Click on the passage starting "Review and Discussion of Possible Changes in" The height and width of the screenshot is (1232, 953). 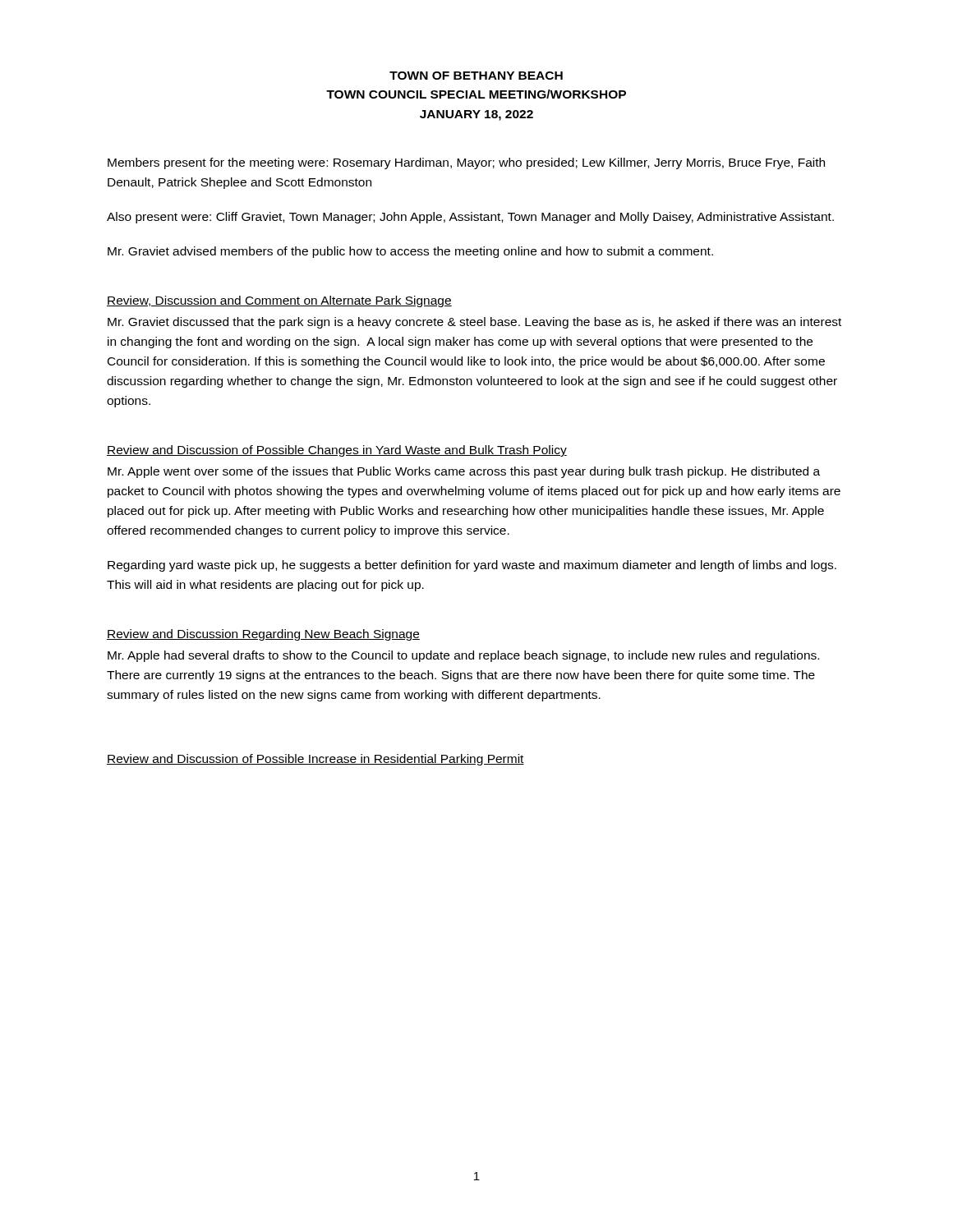337,450
